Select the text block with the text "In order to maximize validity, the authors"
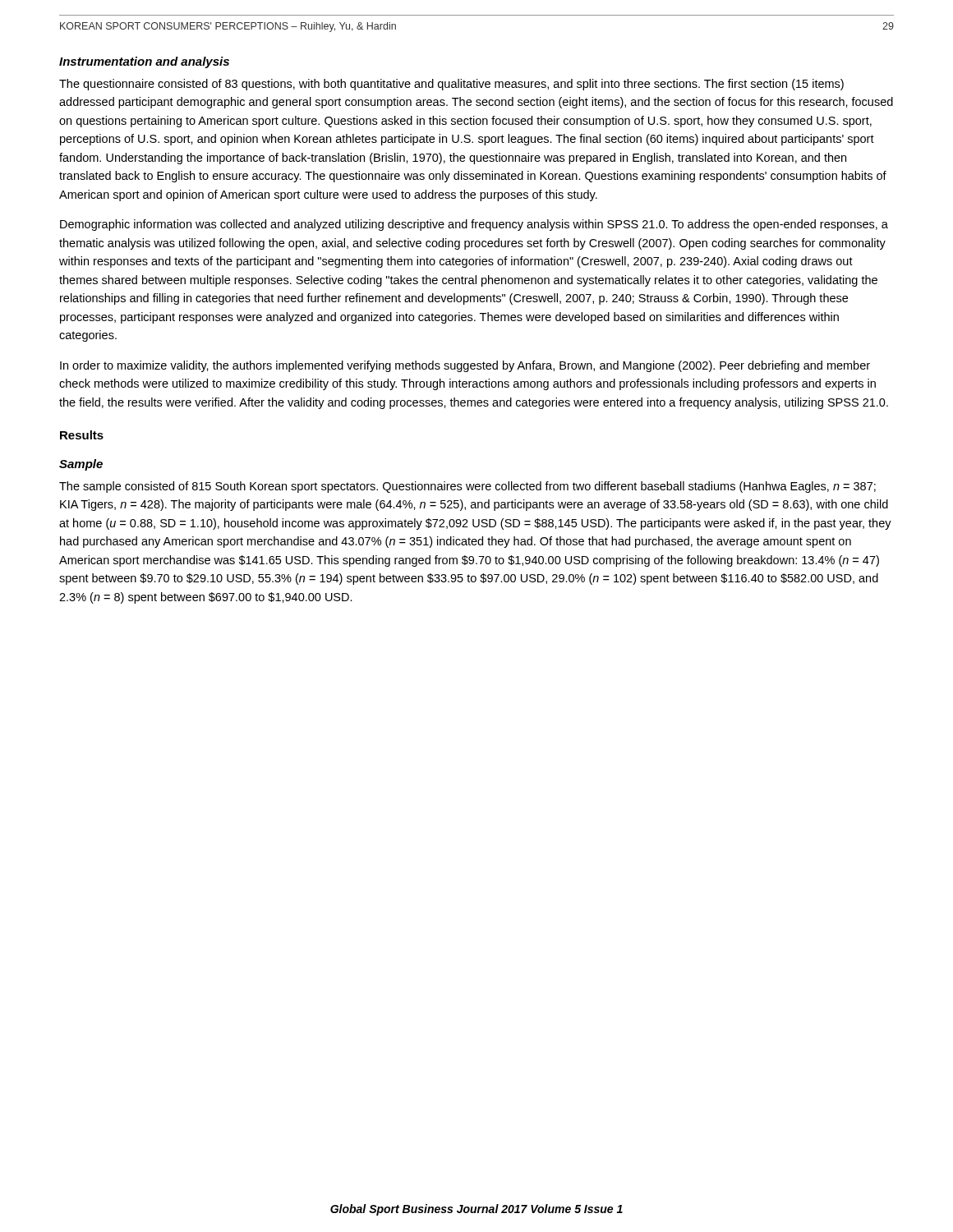953x1232 pixels. [x=474, y=384]
